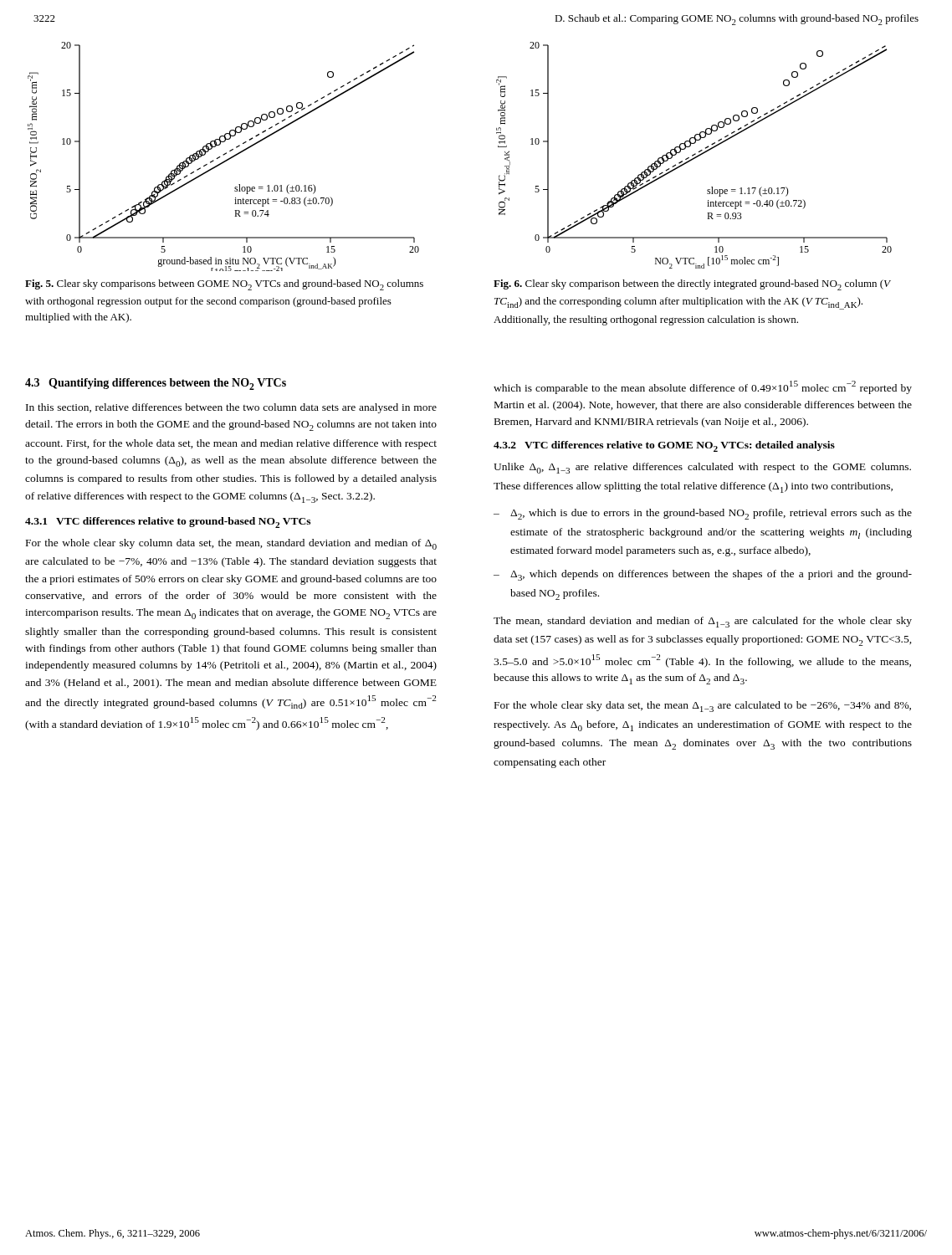
Task: Point to the block beginning "Unlike Δ0, Δ1−3 are"
Action: pos(703,477)
